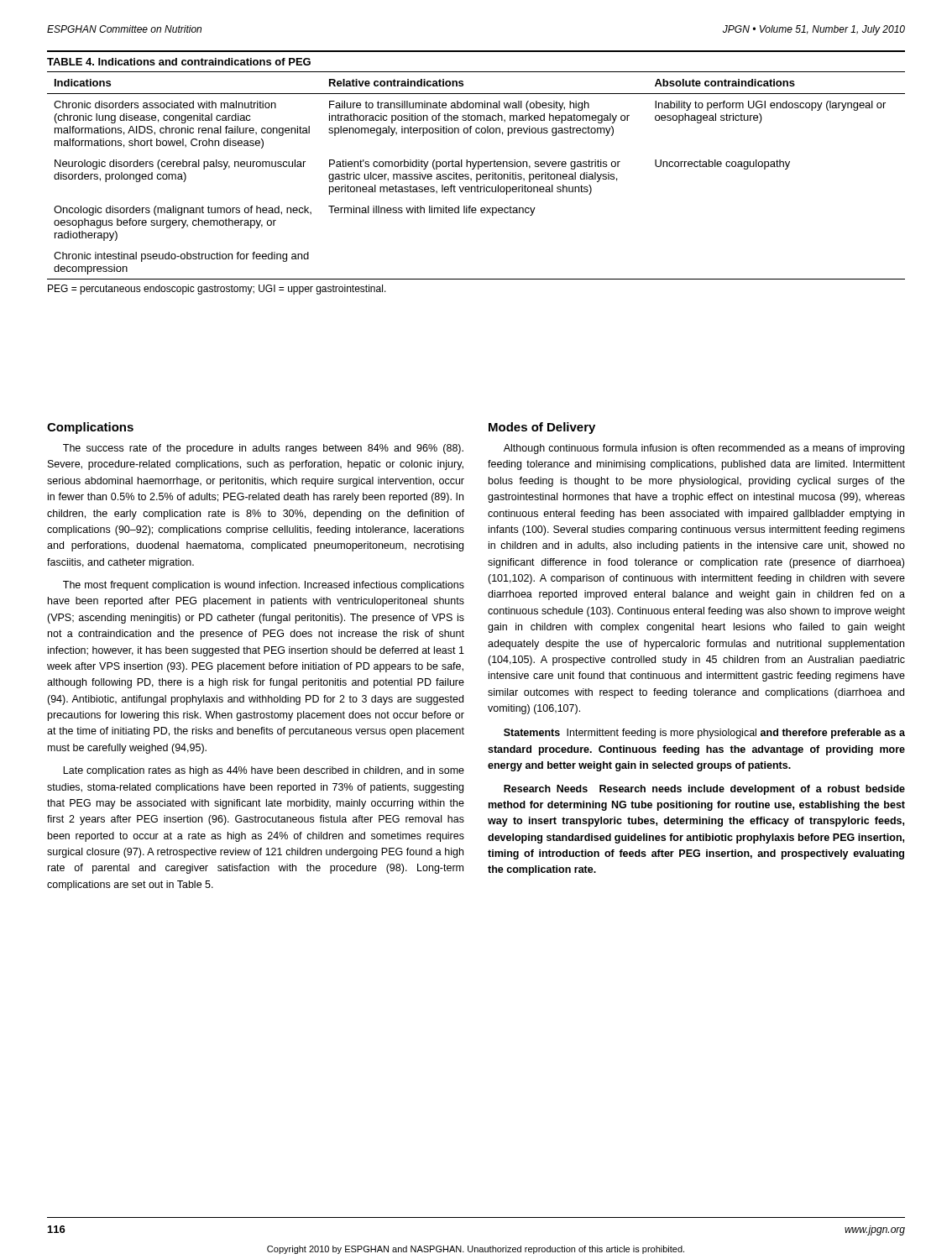Navigate to the region starting "Statements Intermittent feeding is more physiological and therefore"
952x1259 pixels.
click(x=696, y=802)
